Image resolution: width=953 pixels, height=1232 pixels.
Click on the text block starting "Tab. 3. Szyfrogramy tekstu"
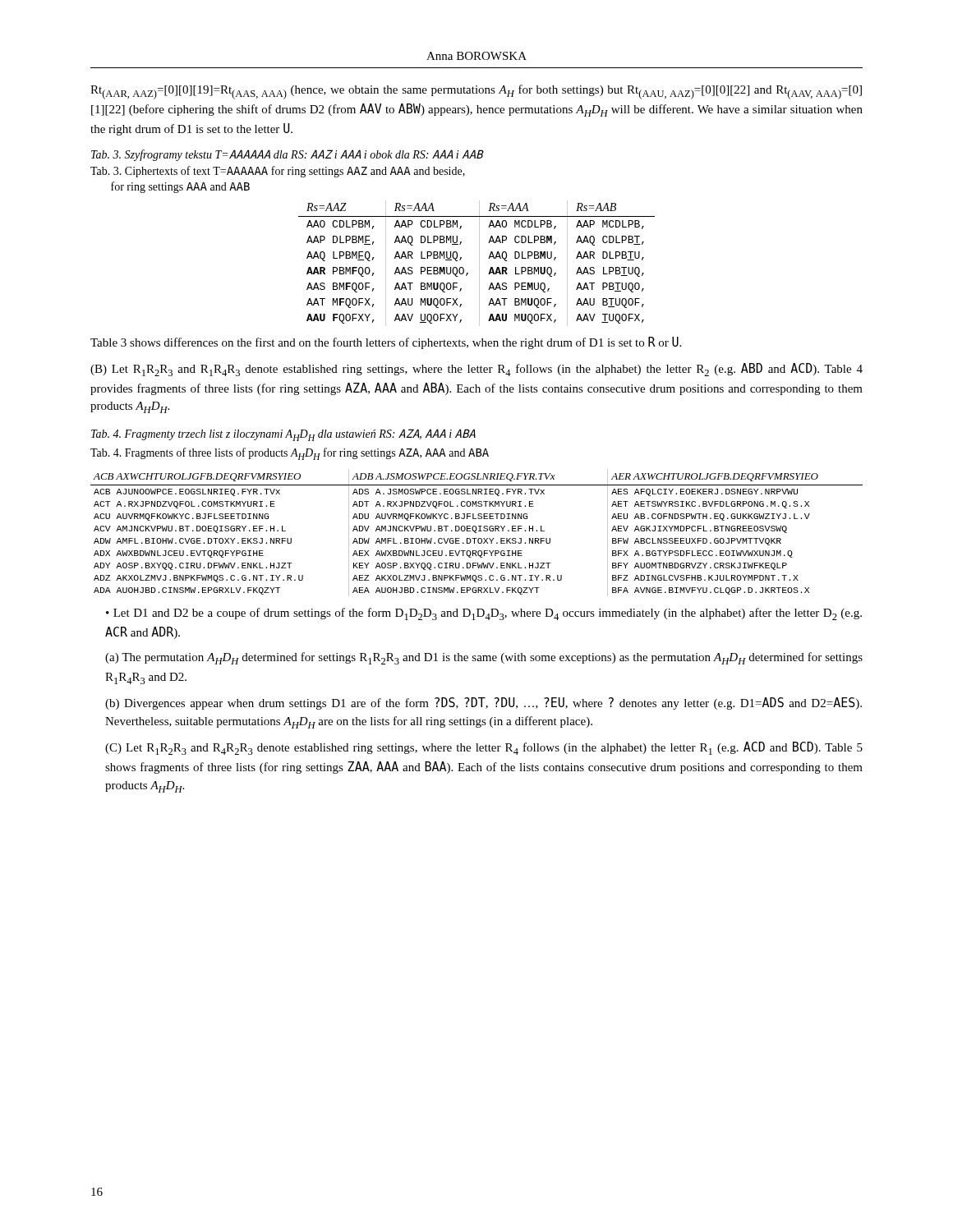(x=287, y=171)
